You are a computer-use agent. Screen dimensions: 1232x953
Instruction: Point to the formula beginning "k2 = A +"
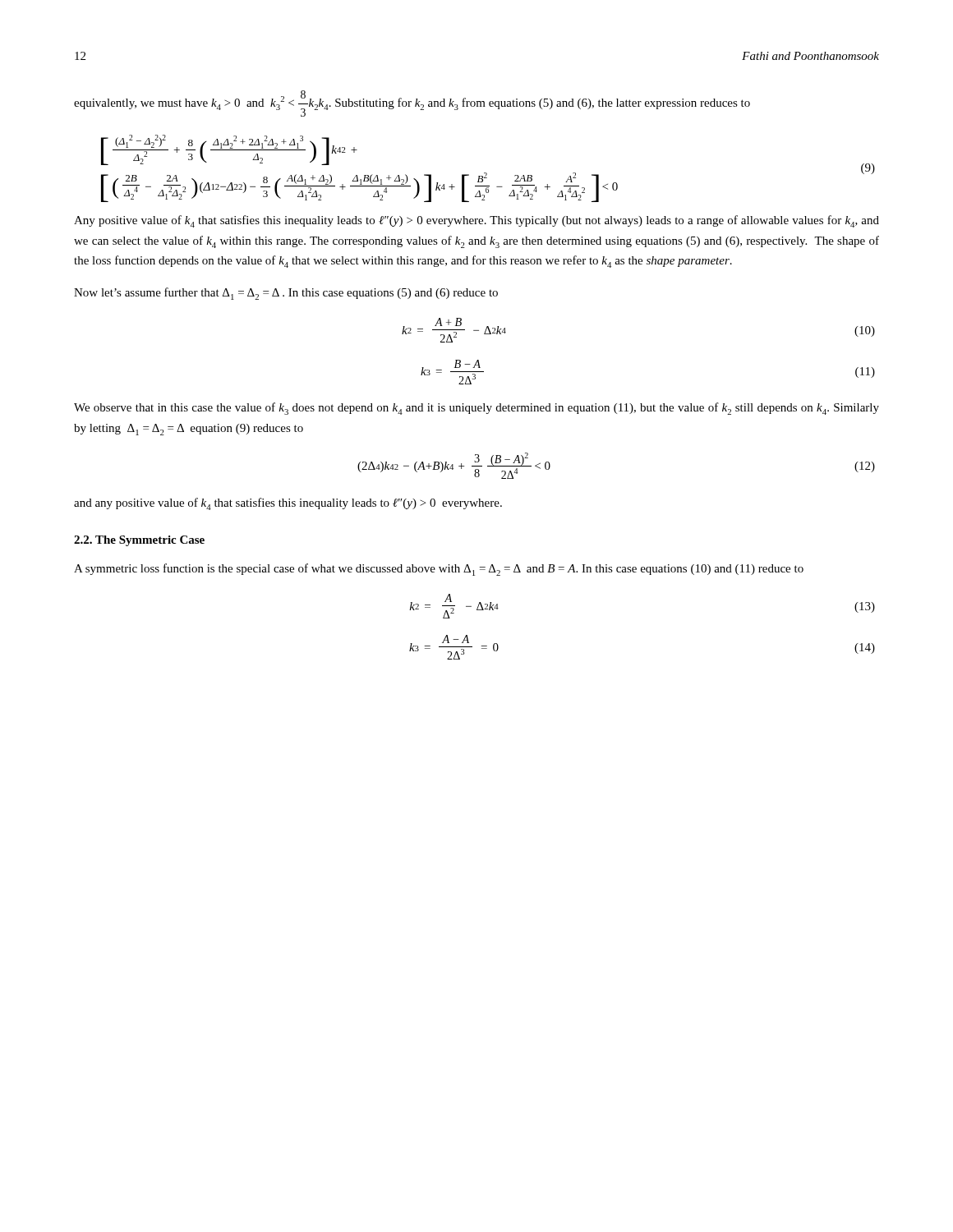click(476, 330)
